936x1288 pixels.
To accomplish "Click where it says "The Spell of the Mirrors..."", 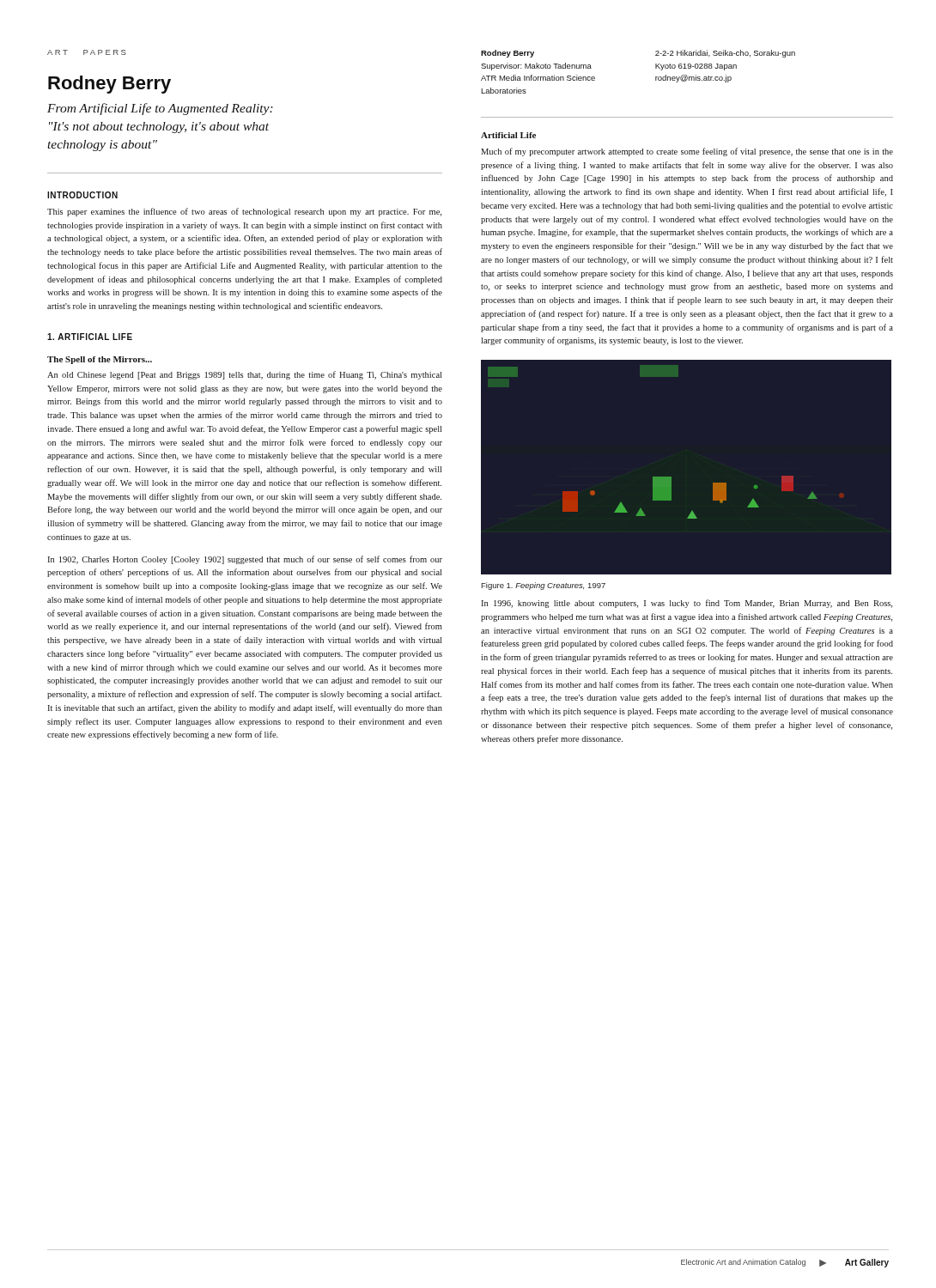I will click(100, 359).
